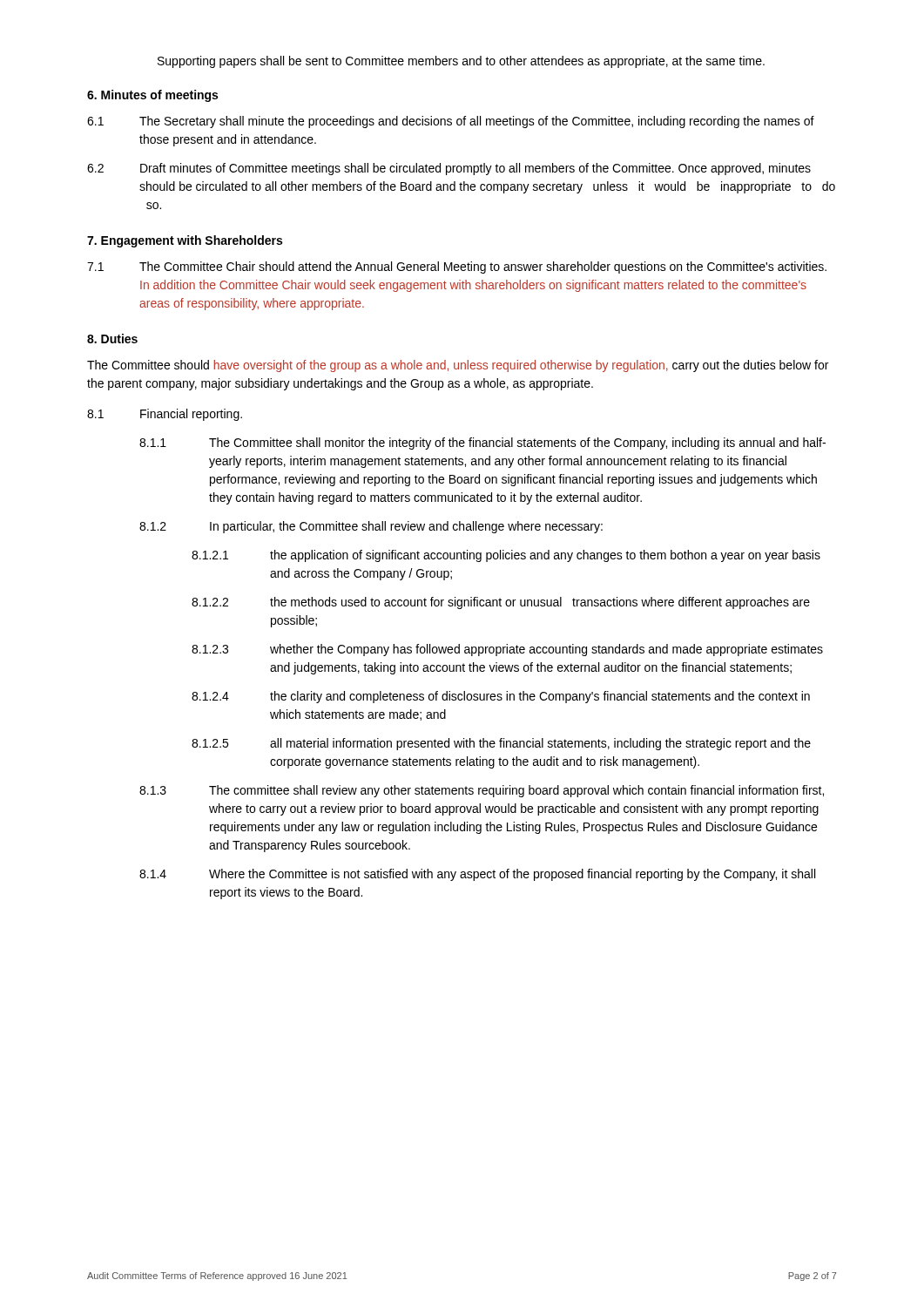Find the section header that reads "6. Minutes of meetings"
924x1307 pixels.
tap(153, 95)
